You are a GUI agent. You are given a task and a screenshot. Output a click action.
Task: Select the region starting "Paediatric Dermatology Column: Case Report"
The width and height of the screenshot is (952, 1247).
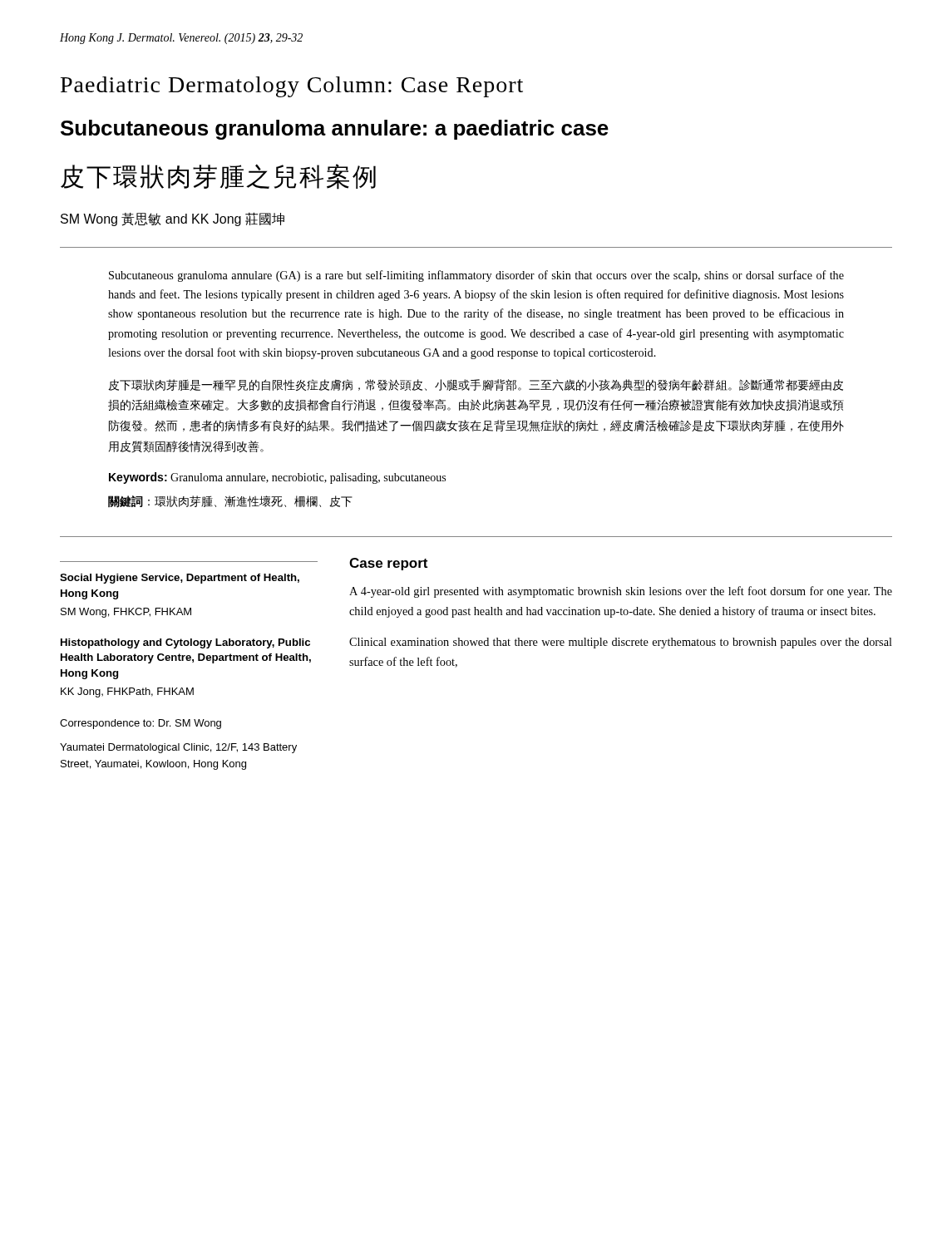pyautogui.click(x=292, y=84)
